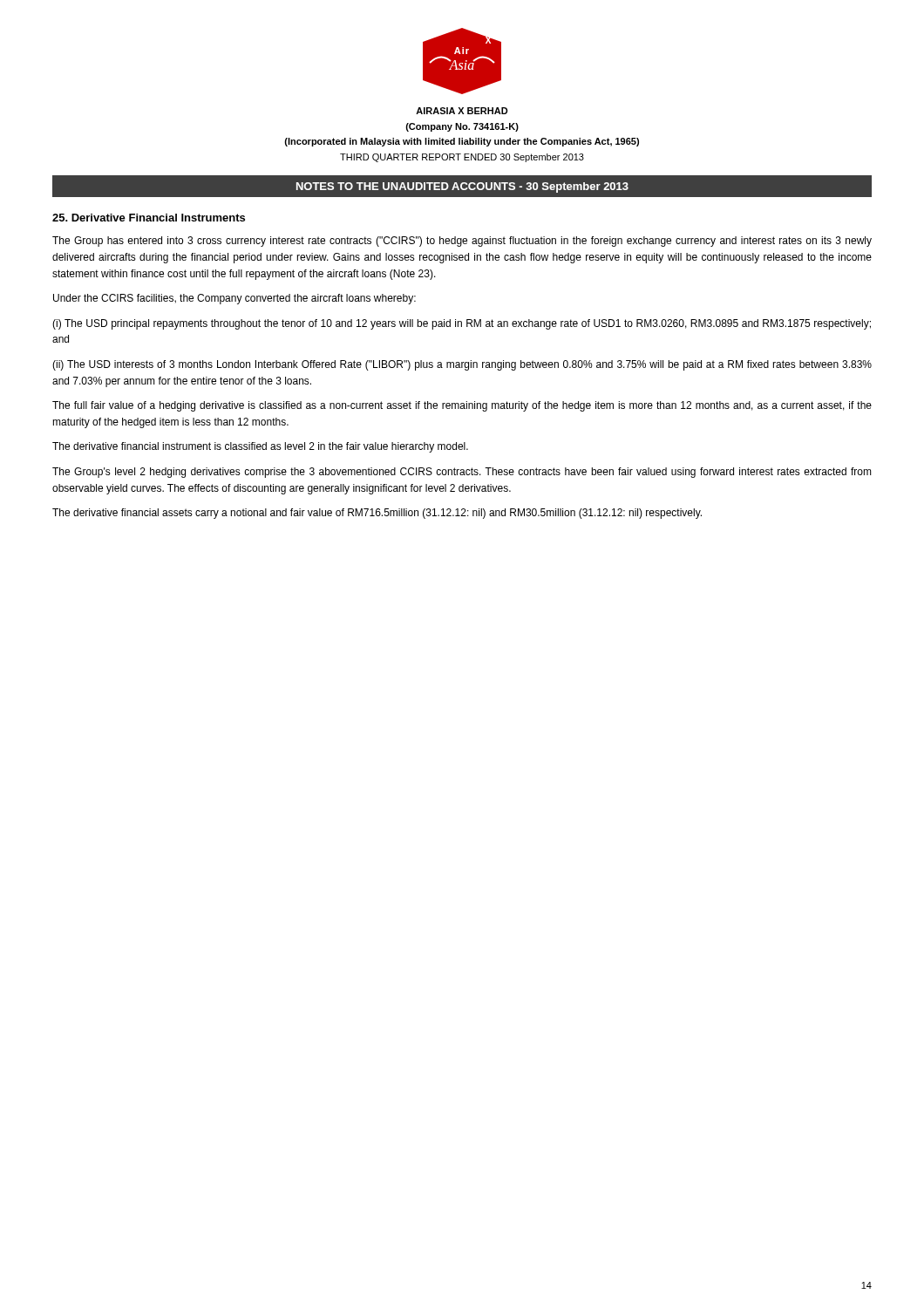Locate the section header that says "NOTES TO THE UNAUDITED ACCOUNTS - 30 September"

click(x=462, y=187)
